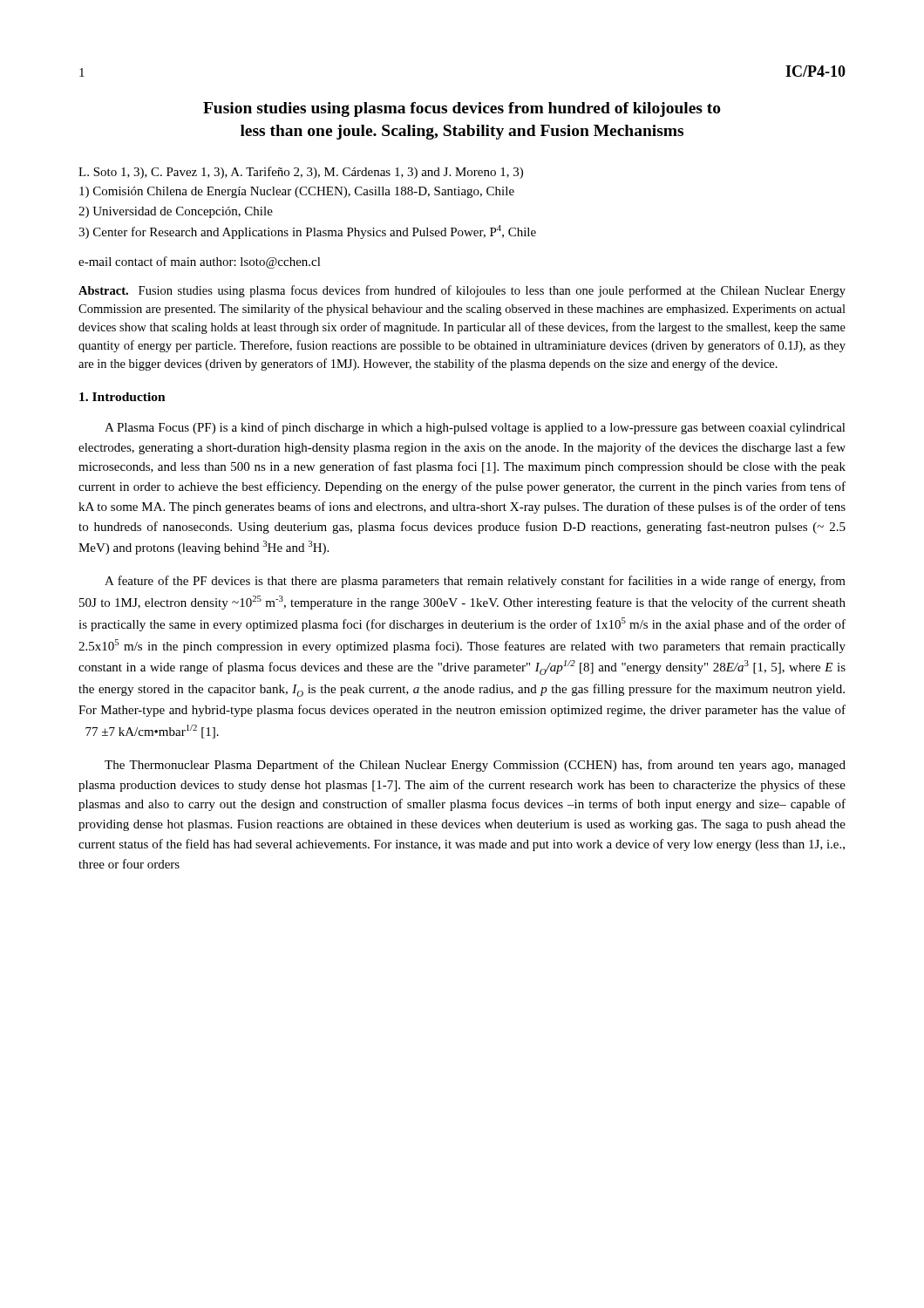Find the region starting "e-mail contact of main author: lsoto@cchen.cl"

[200, 261]
